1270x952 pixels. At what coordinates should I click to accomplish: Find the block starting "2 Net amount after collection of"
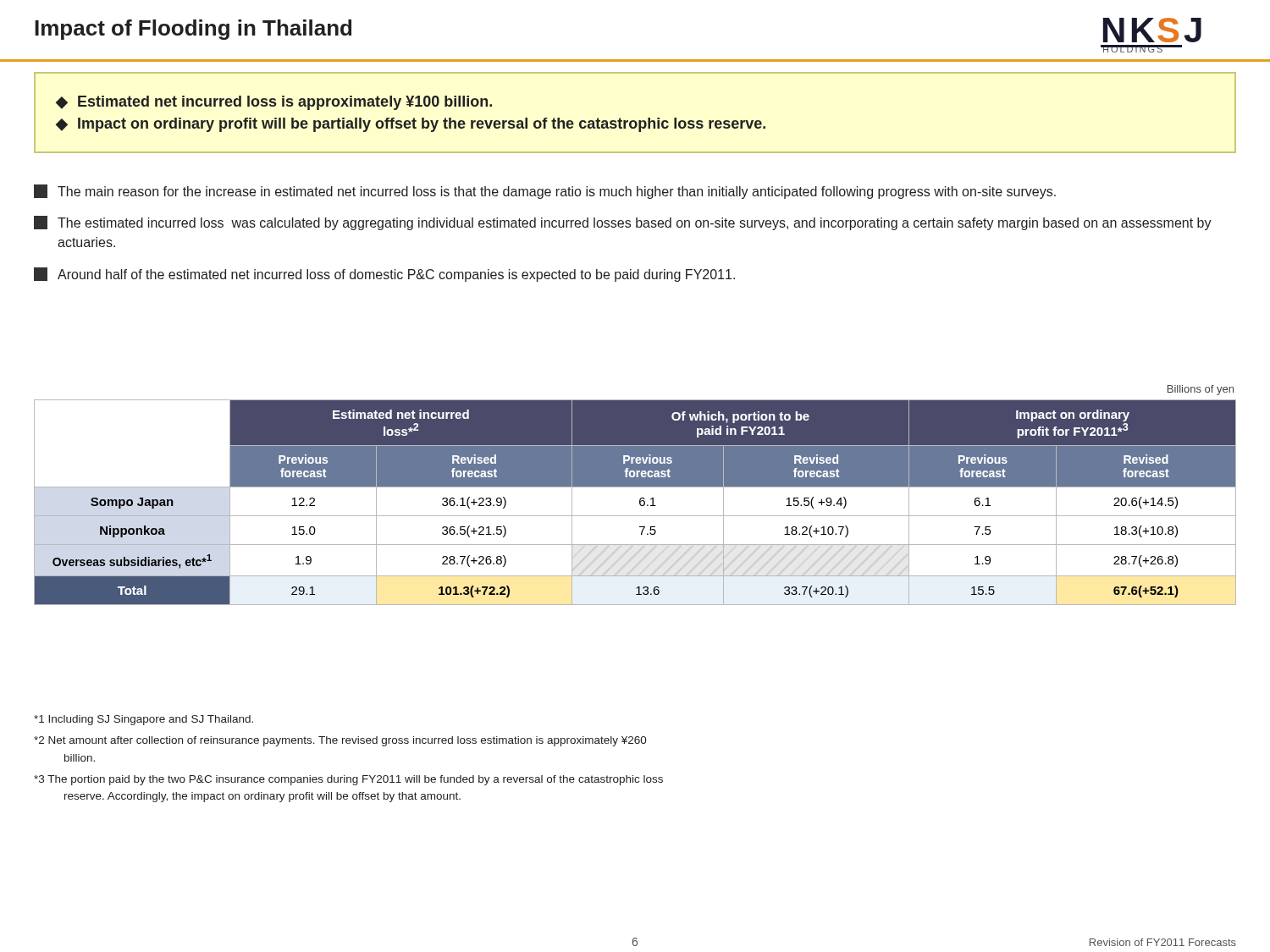[340, 749]
